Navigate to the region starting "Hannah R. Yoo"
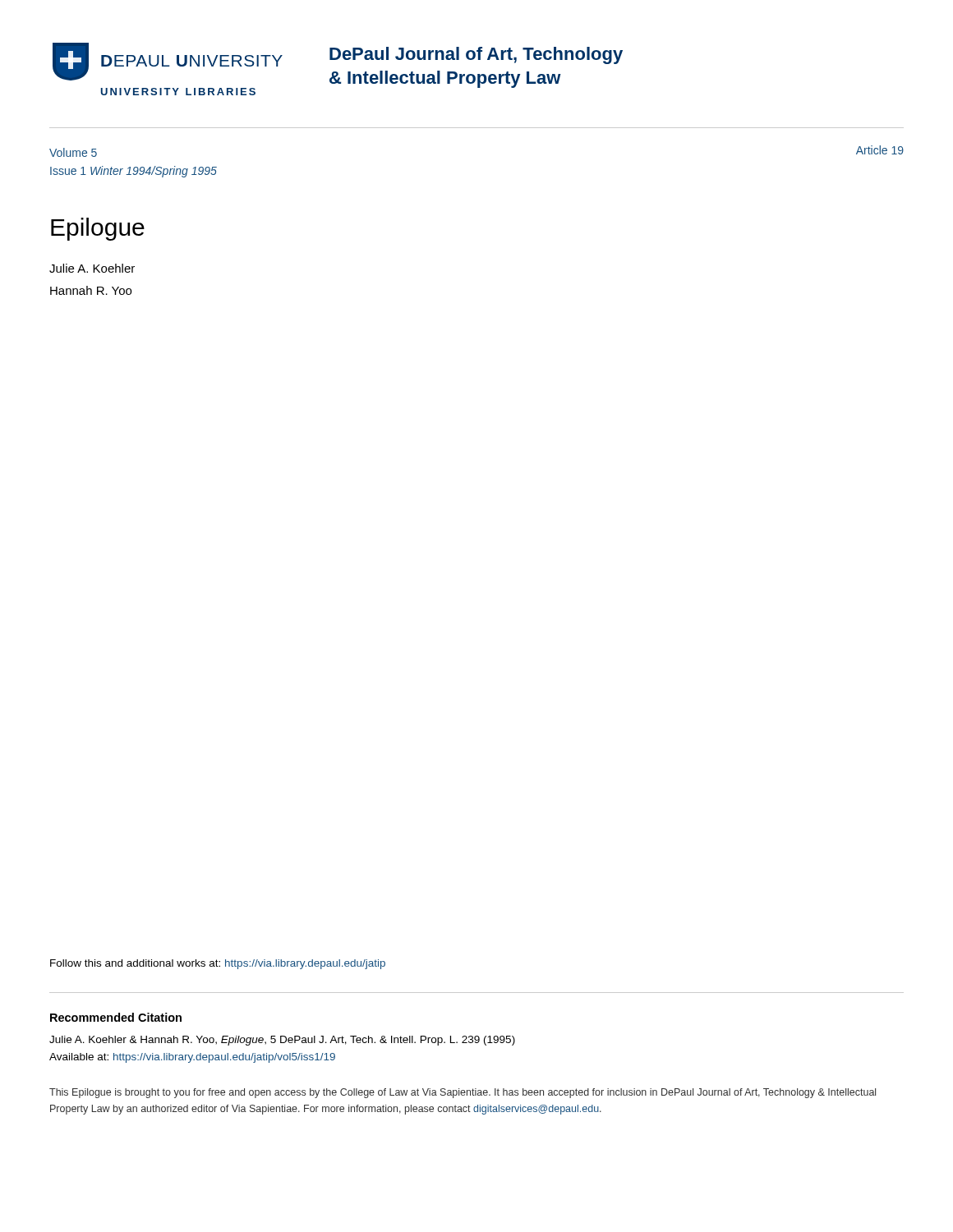The height and width of the screenshot is (1232, 953). coord(91,290)
